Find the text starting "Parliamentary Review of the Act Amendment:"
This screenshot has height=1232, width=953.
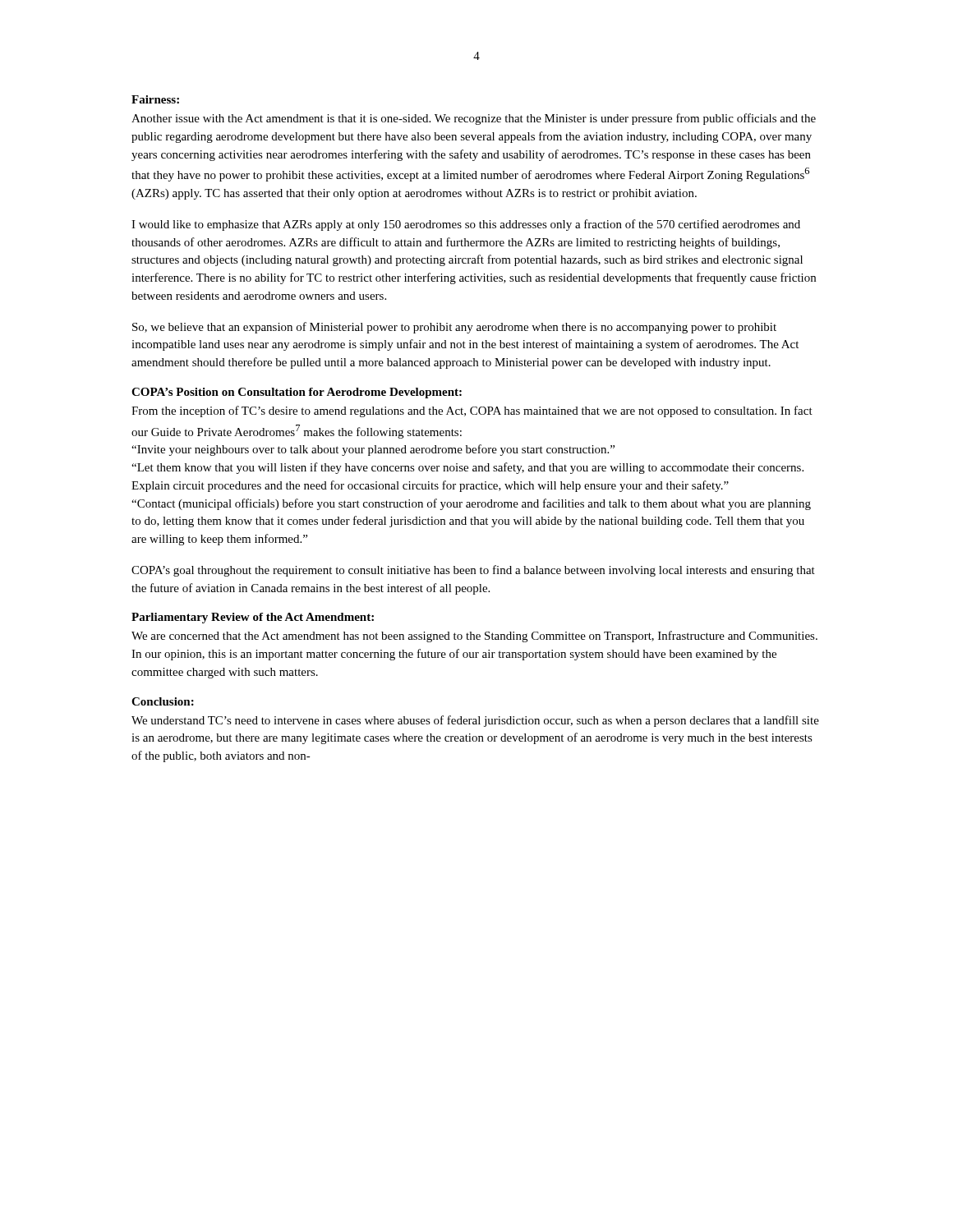click(x=253, y=617)
